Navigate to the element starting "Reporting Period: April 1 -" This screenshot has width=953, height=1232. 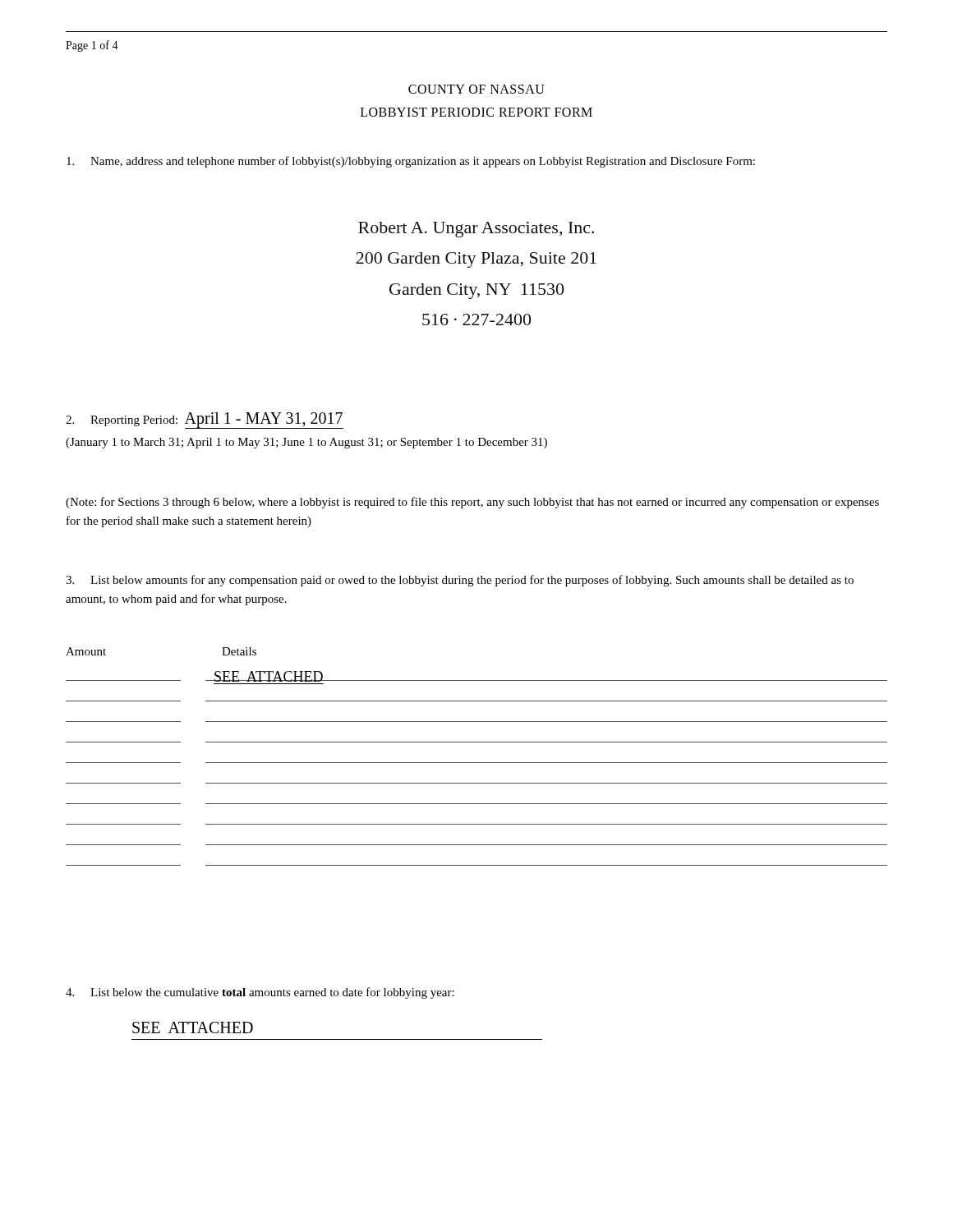[204, 418]
